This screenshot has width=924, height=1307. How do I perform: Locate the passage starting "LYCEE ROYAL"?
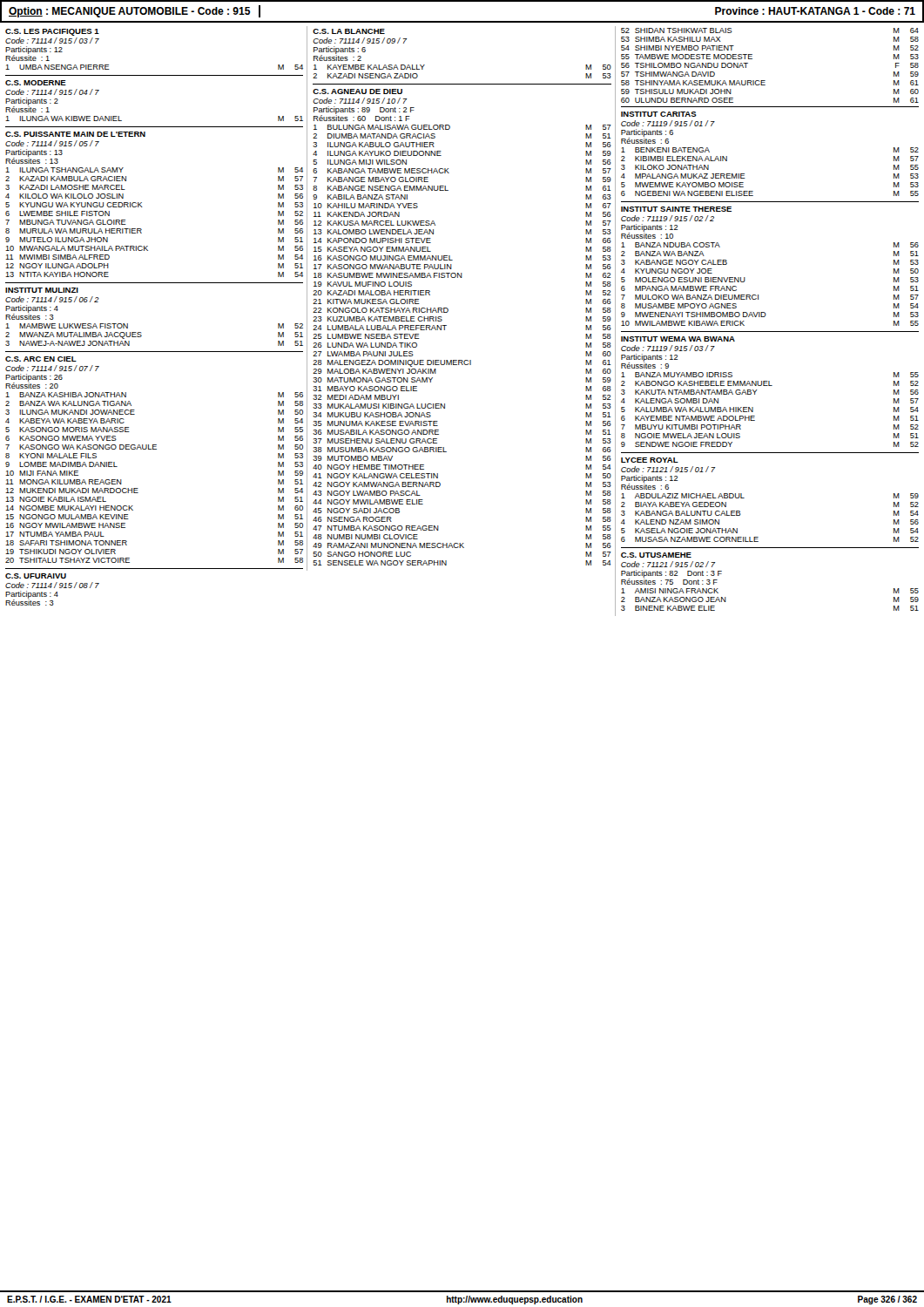pyautogui.click(x=649, y=460)
